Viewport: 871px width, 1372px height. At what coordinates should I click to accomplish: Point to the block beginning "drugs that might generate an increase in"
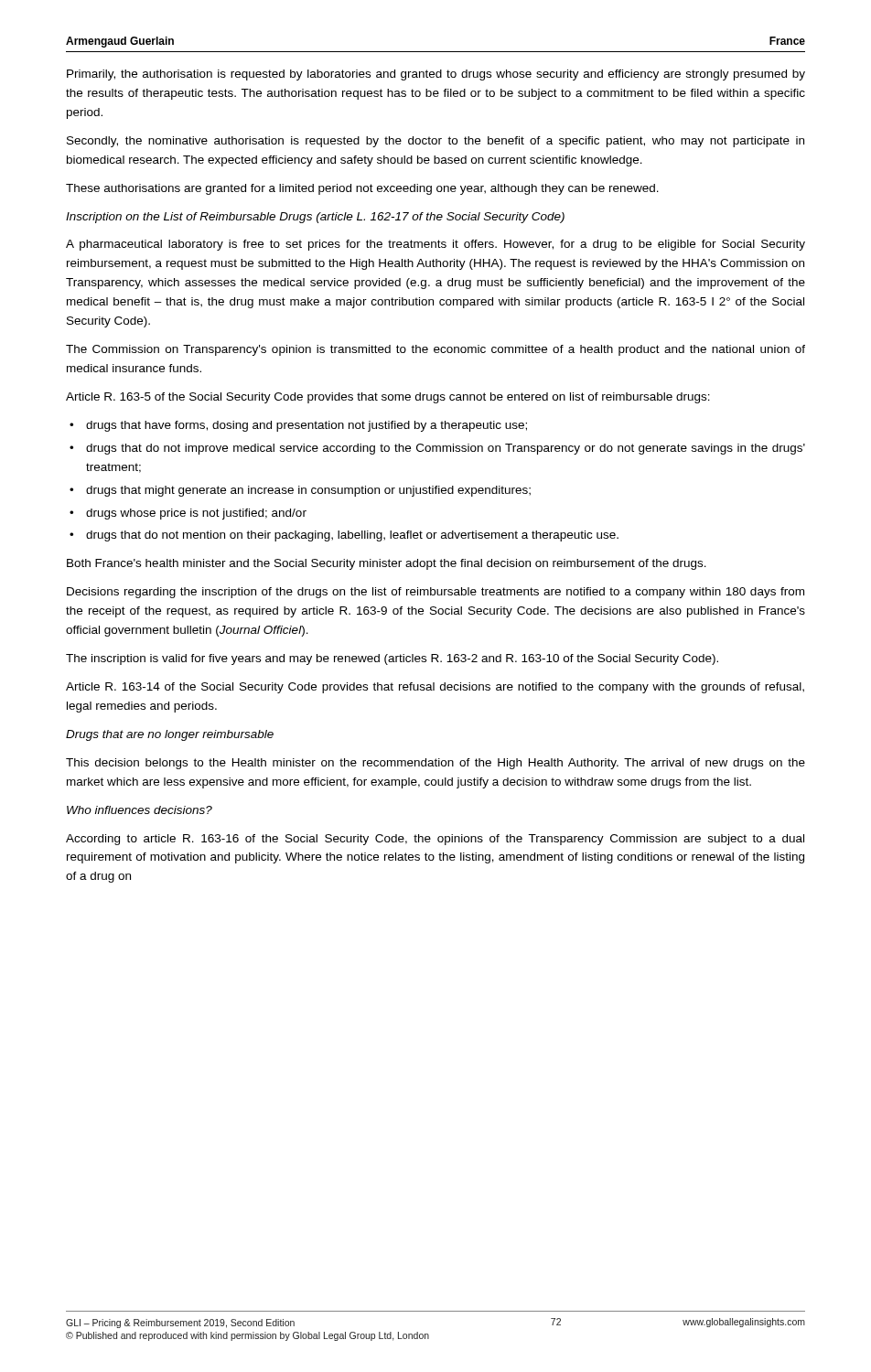[x=309, y=489]
